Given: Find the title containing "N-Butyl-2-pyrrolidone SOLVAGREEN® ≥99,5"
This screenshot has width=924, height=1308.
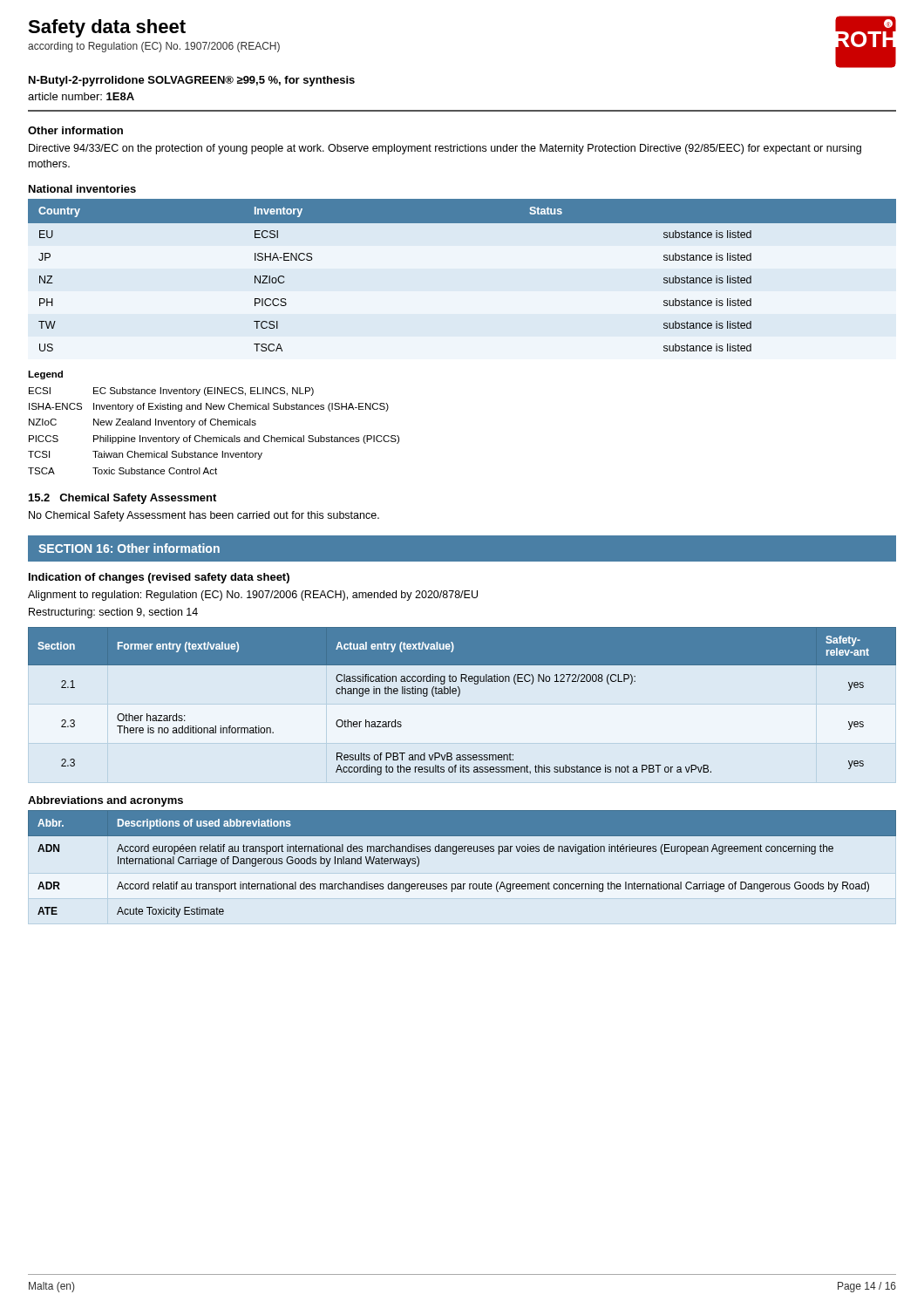Looking at the screenshot, I should tap(191, 80).
